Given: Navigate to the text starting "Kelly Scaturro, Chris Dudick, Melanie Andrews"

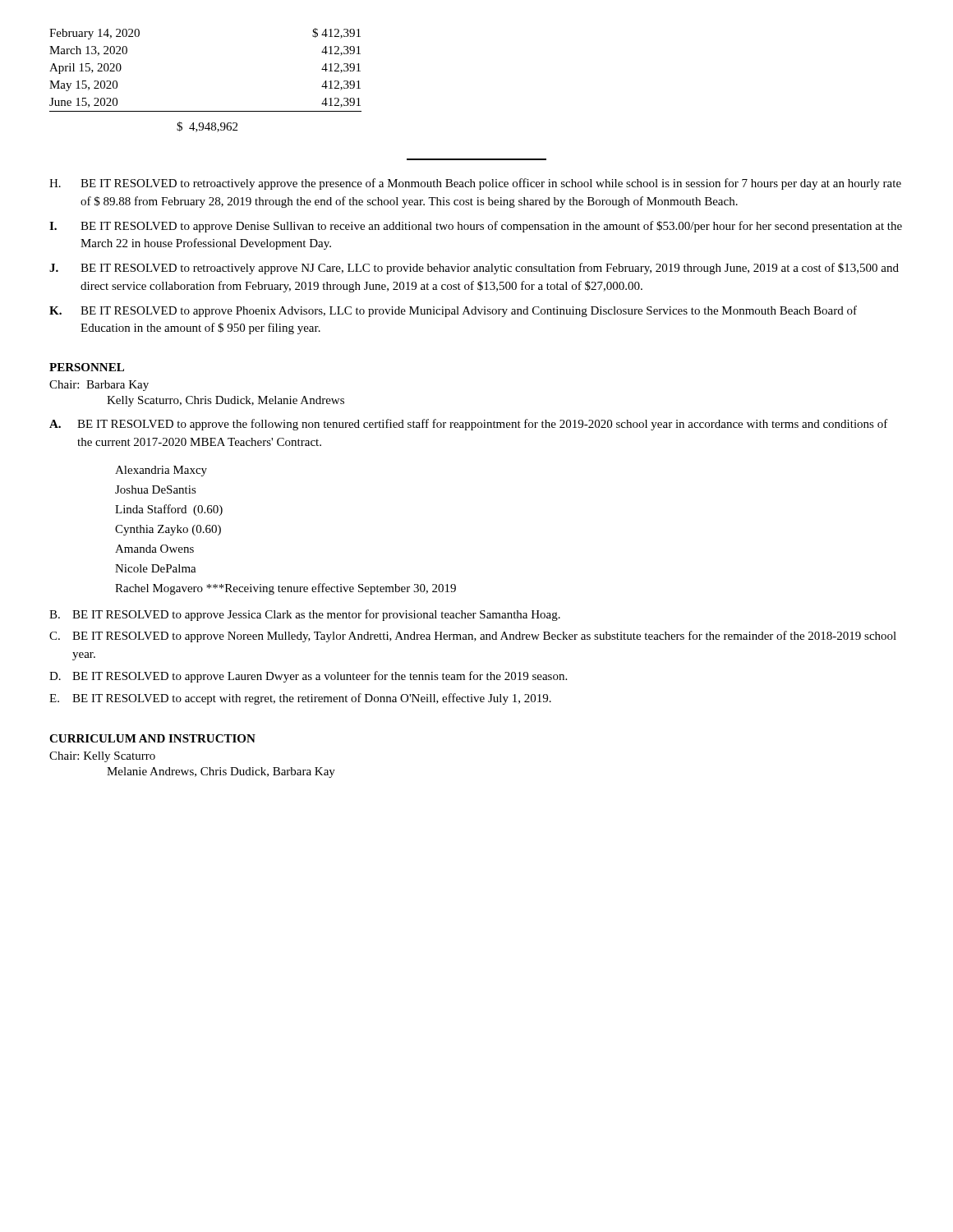Looking at the screenshot, I should pos(226,400).
